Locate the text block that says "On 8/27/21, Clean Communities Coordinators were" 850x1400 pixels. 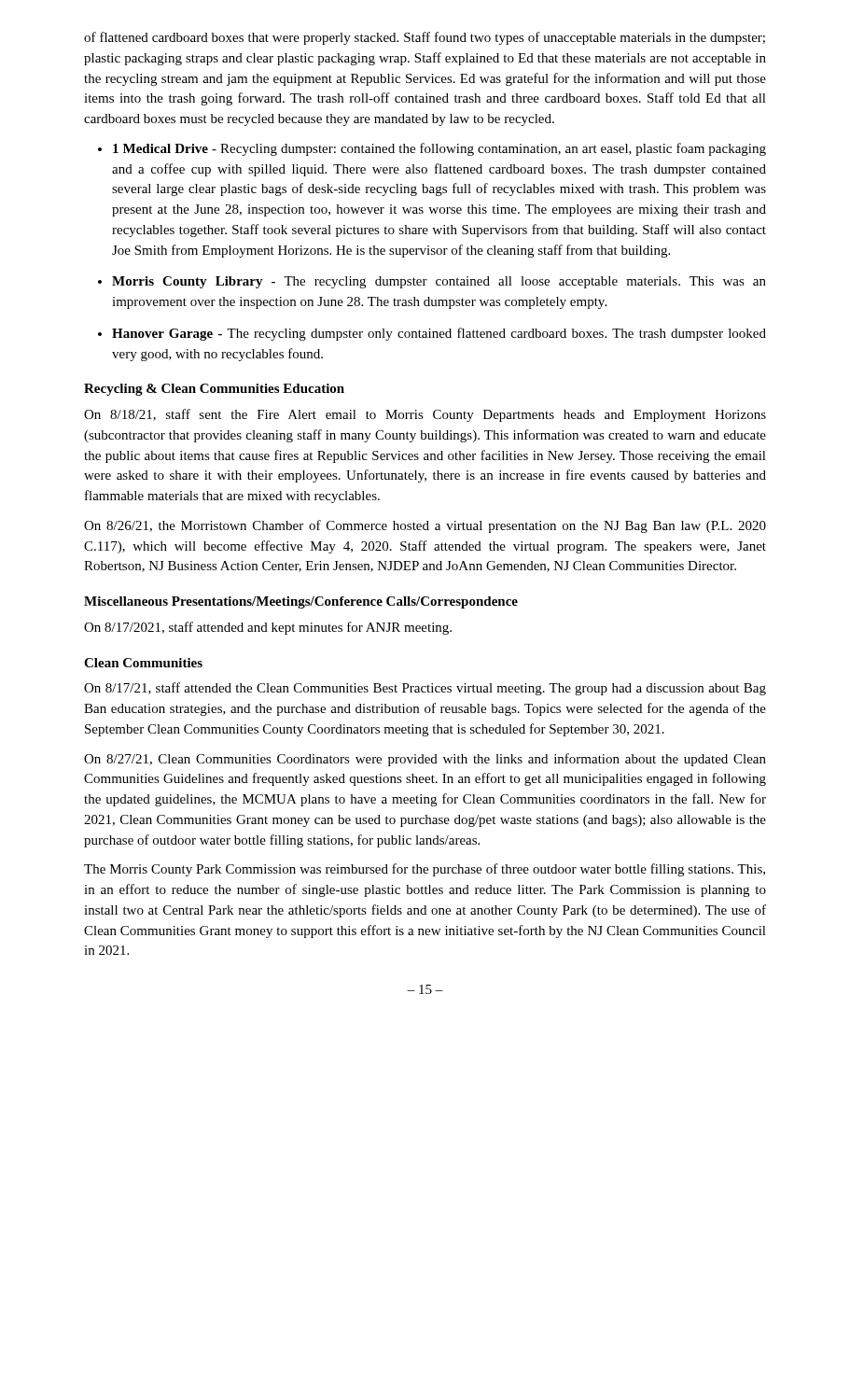(425, 800)
